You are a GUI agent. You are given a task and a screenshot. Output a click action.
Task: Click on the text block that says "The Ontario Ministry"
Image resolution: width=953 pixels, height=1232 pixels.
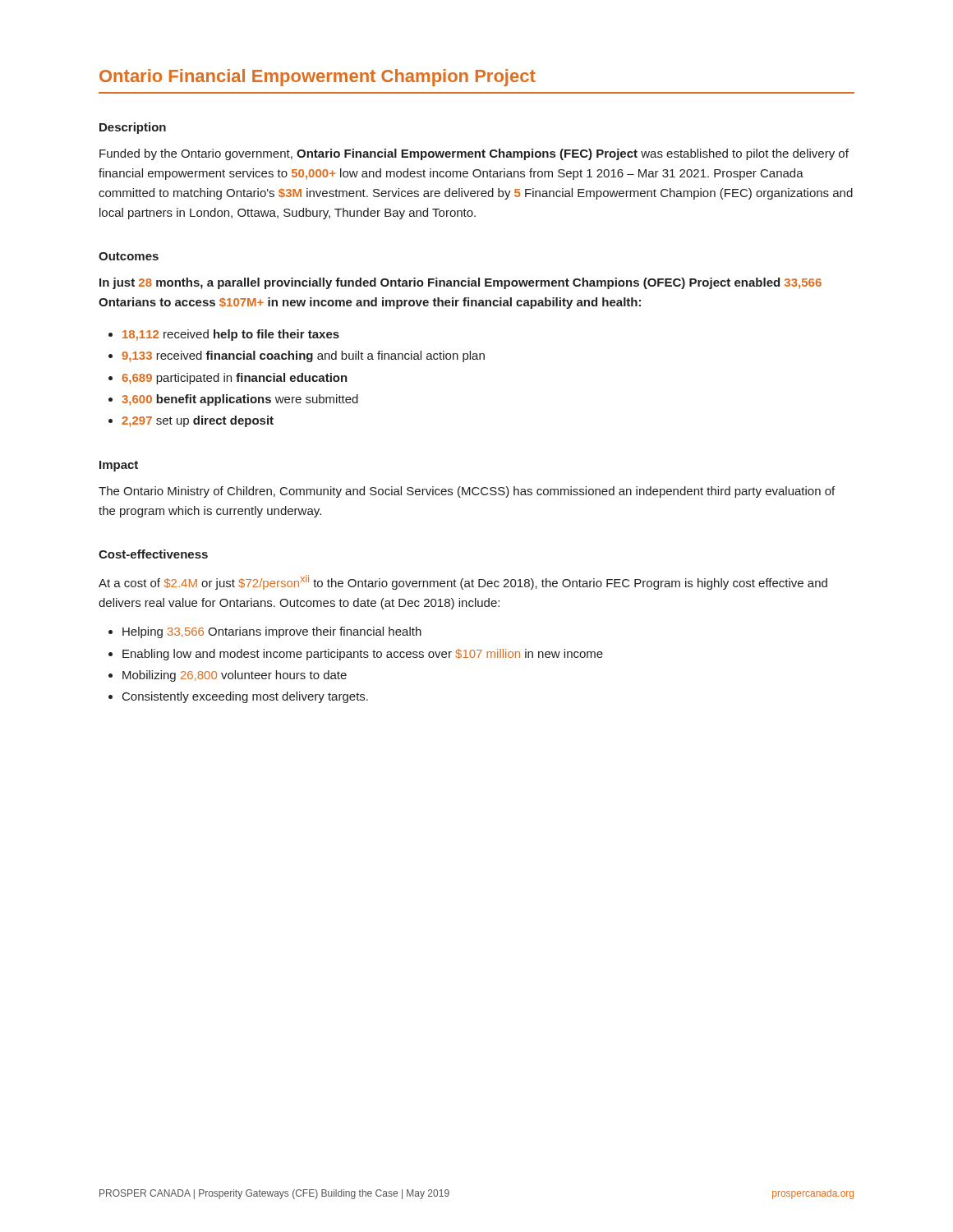pos(467,501)
